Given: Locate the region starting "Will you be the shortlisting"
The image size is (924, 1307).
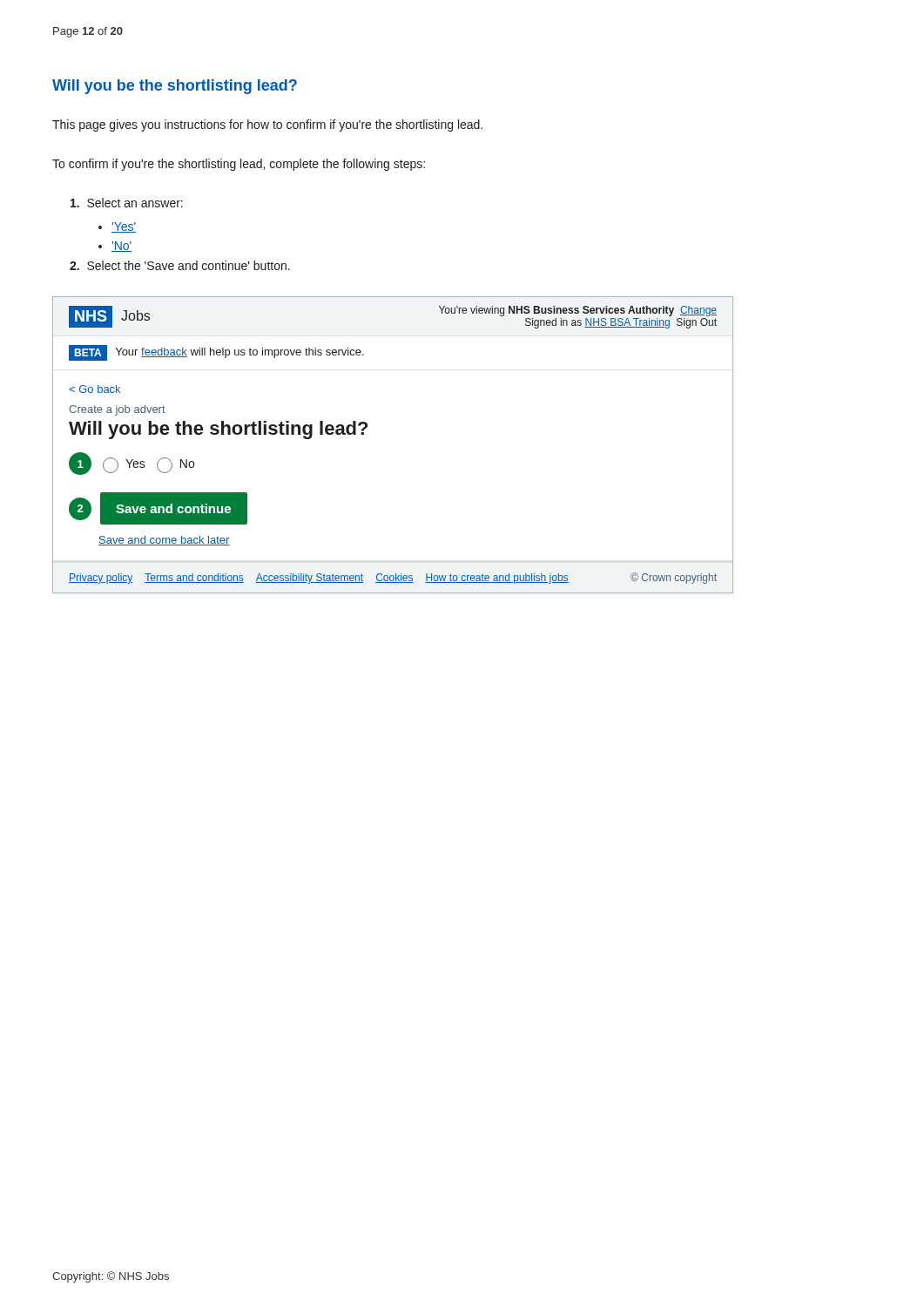Looking at the screenshot, I should pos(175,87).
